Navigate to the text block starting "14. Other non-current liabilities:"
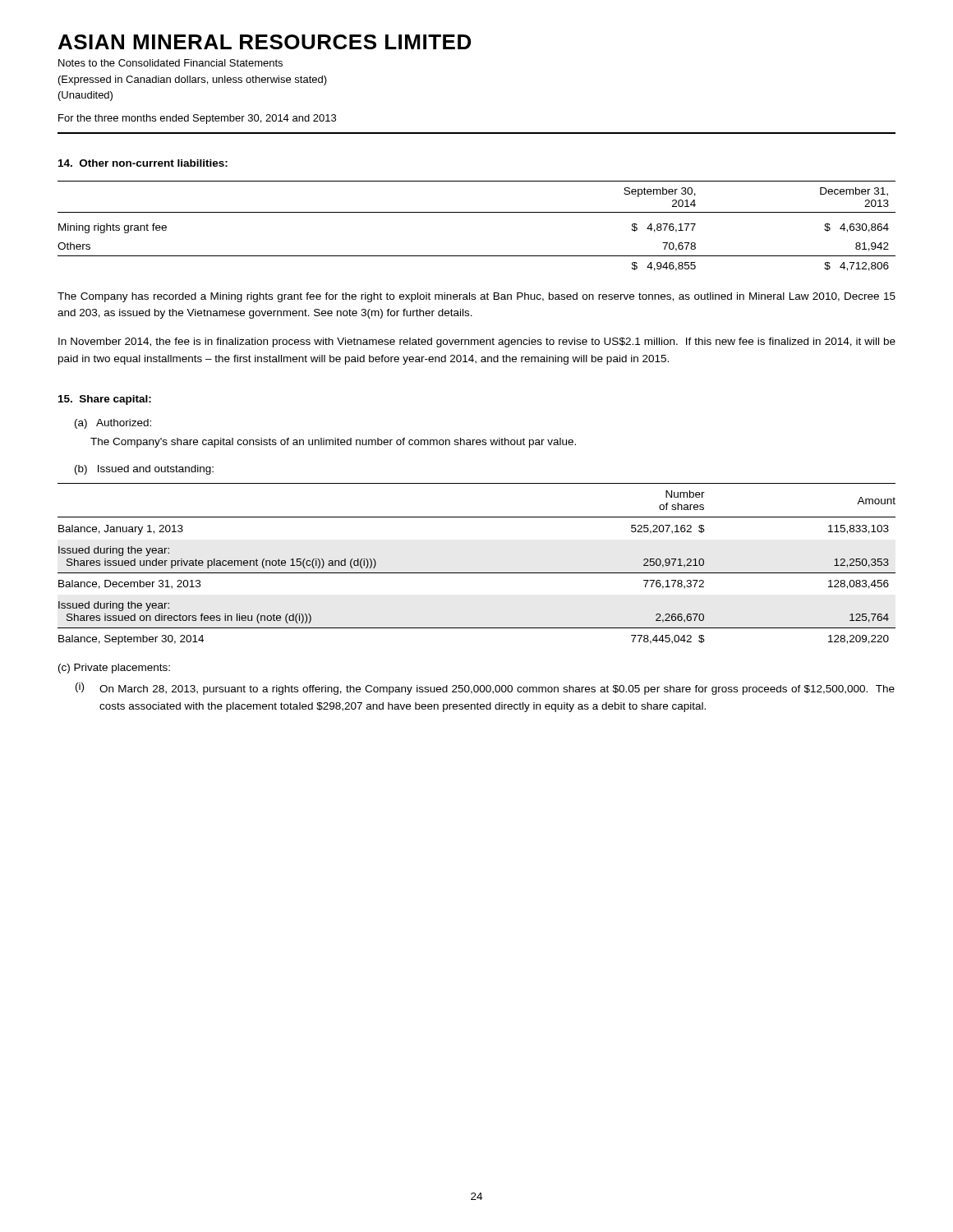The image size is (953, 1232). (x=143, y=163)
